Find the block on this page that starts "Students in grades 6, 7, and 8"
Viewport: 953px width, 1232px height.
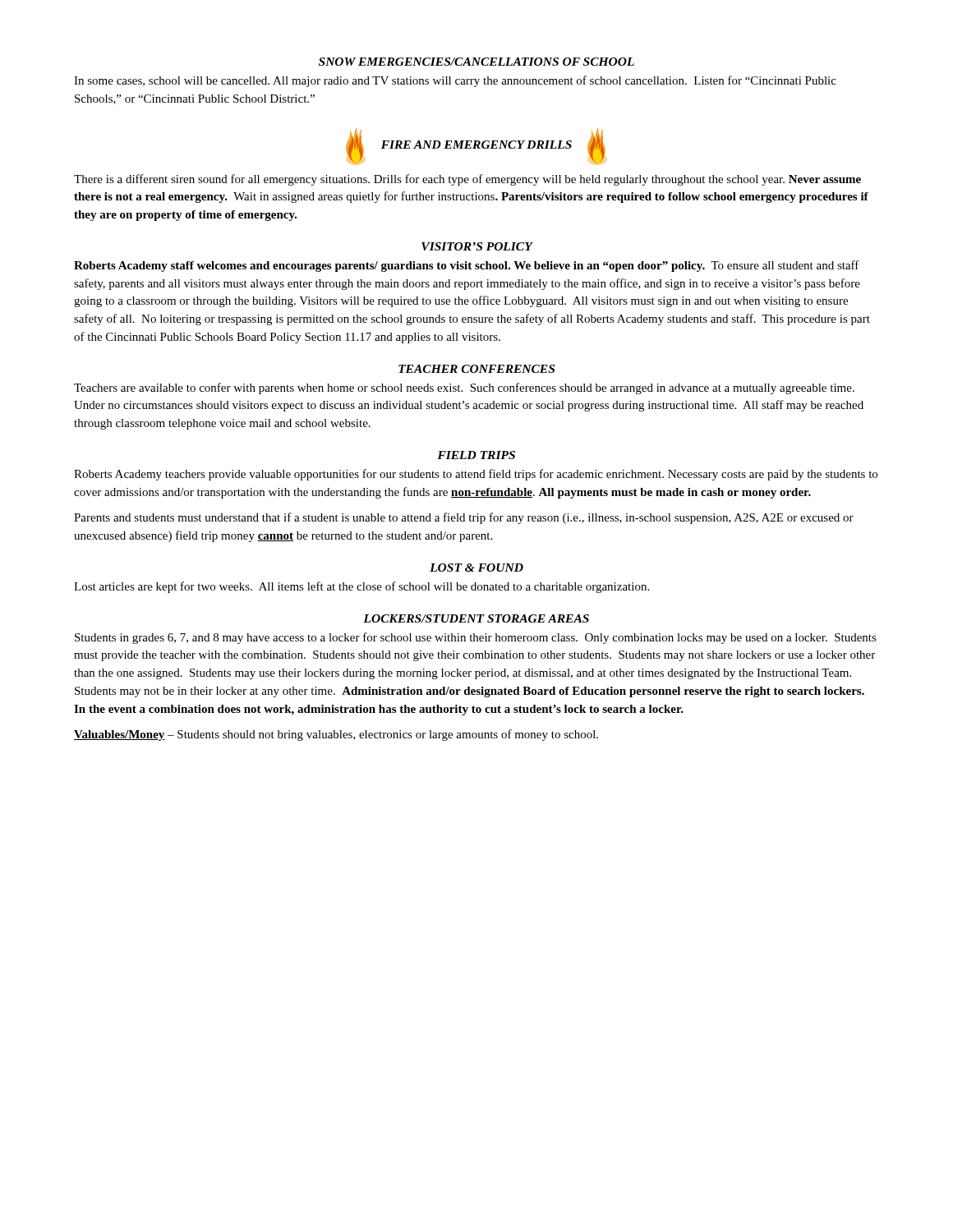coord(475,673)
